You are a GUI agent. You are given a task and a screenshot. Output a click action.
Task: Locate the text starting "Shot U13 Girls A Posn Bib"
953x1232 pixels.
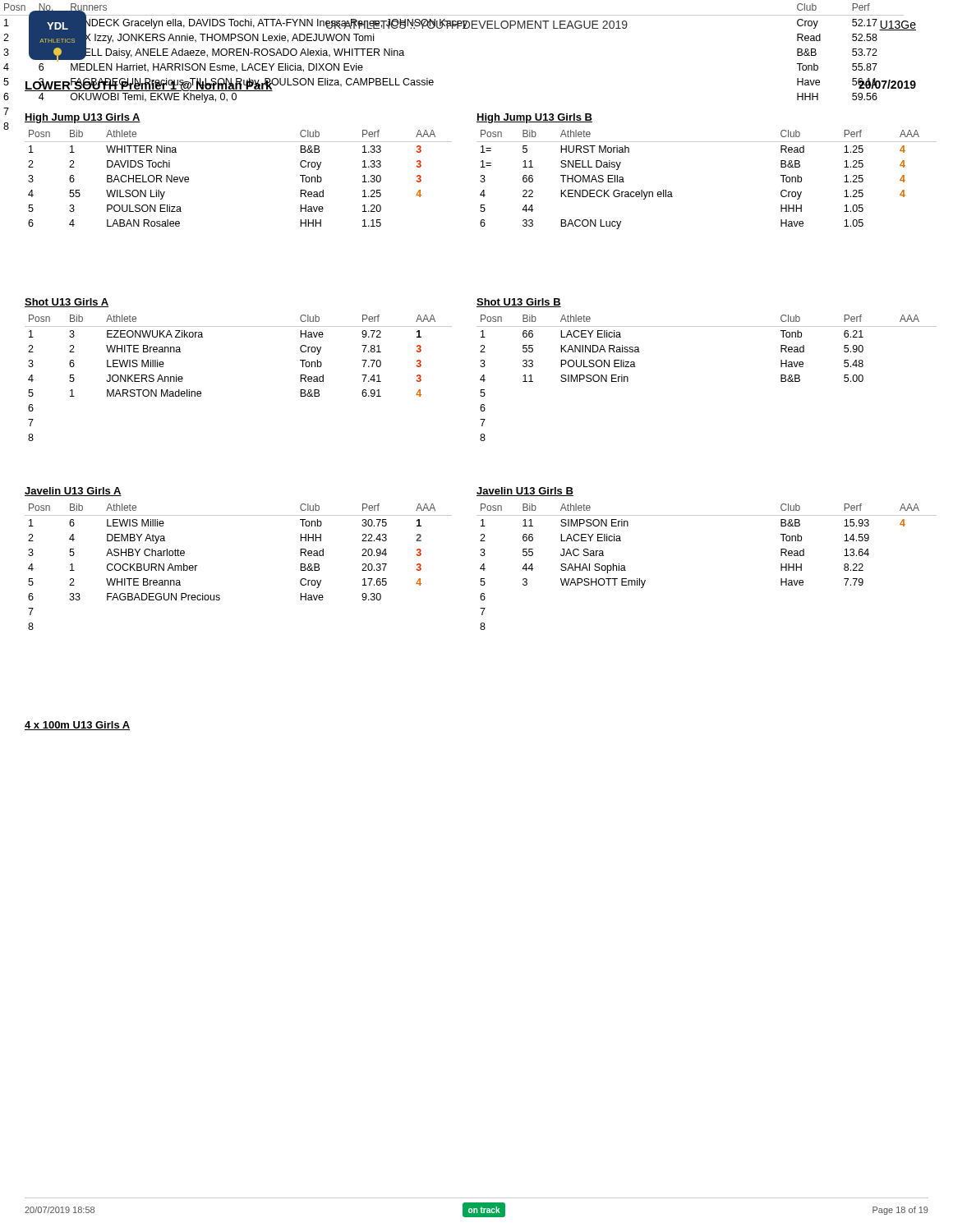[67, 303]
